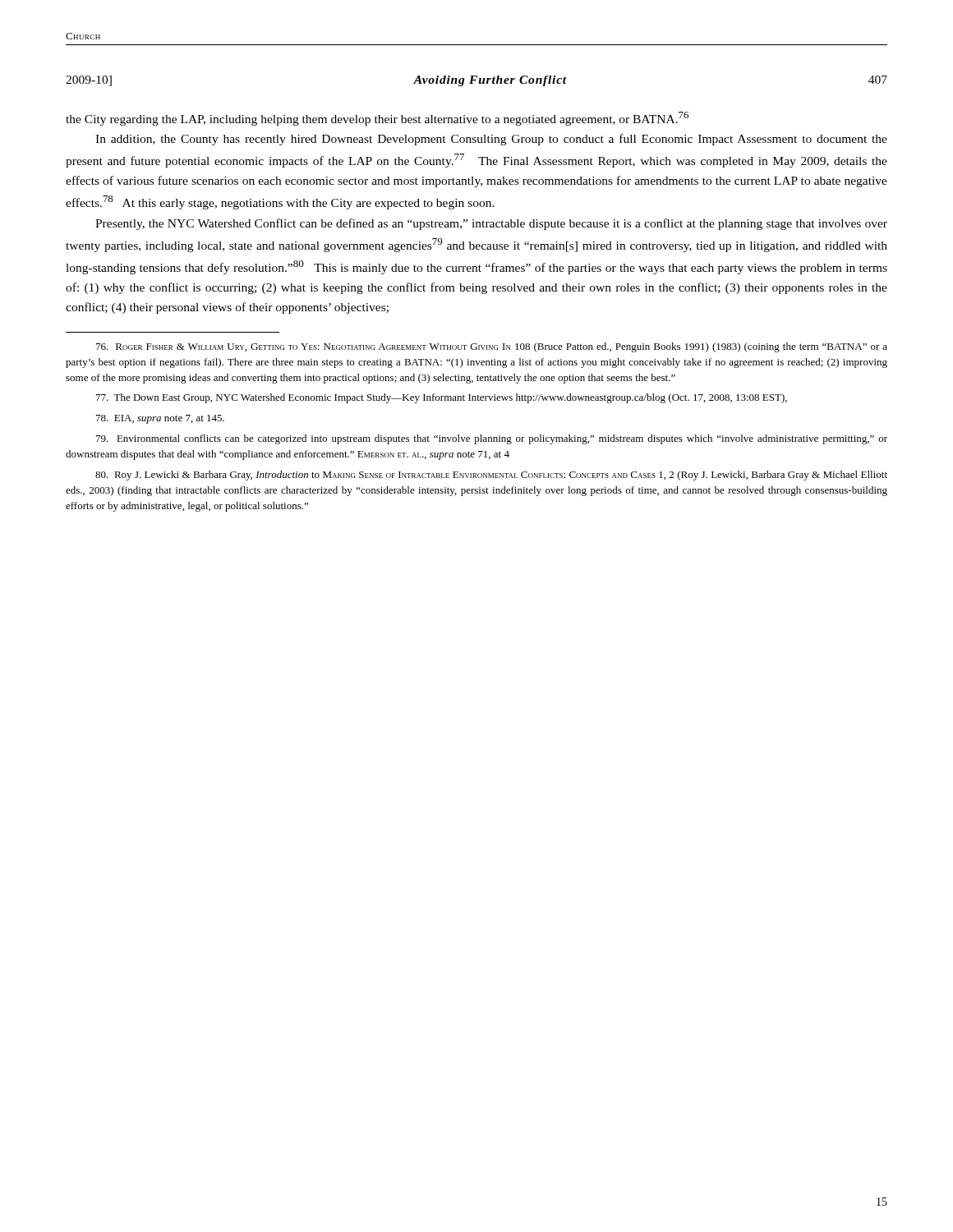Select the footnote containing "The Down East Group, NYC Watershed Economic Impact"

click(441, 397)
